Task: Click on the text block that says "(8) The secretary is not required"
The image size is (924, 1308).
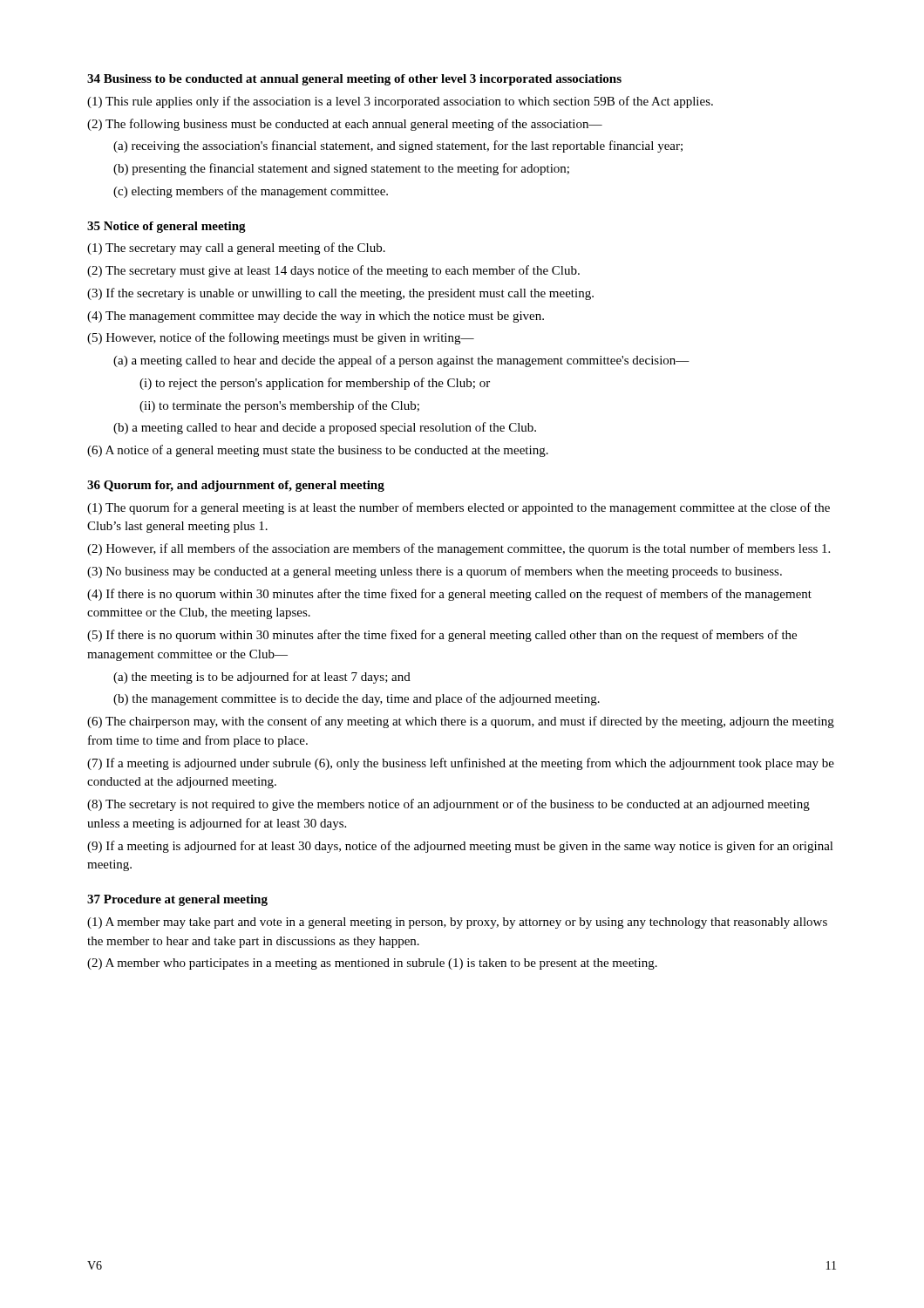Action: pos(448,813)
